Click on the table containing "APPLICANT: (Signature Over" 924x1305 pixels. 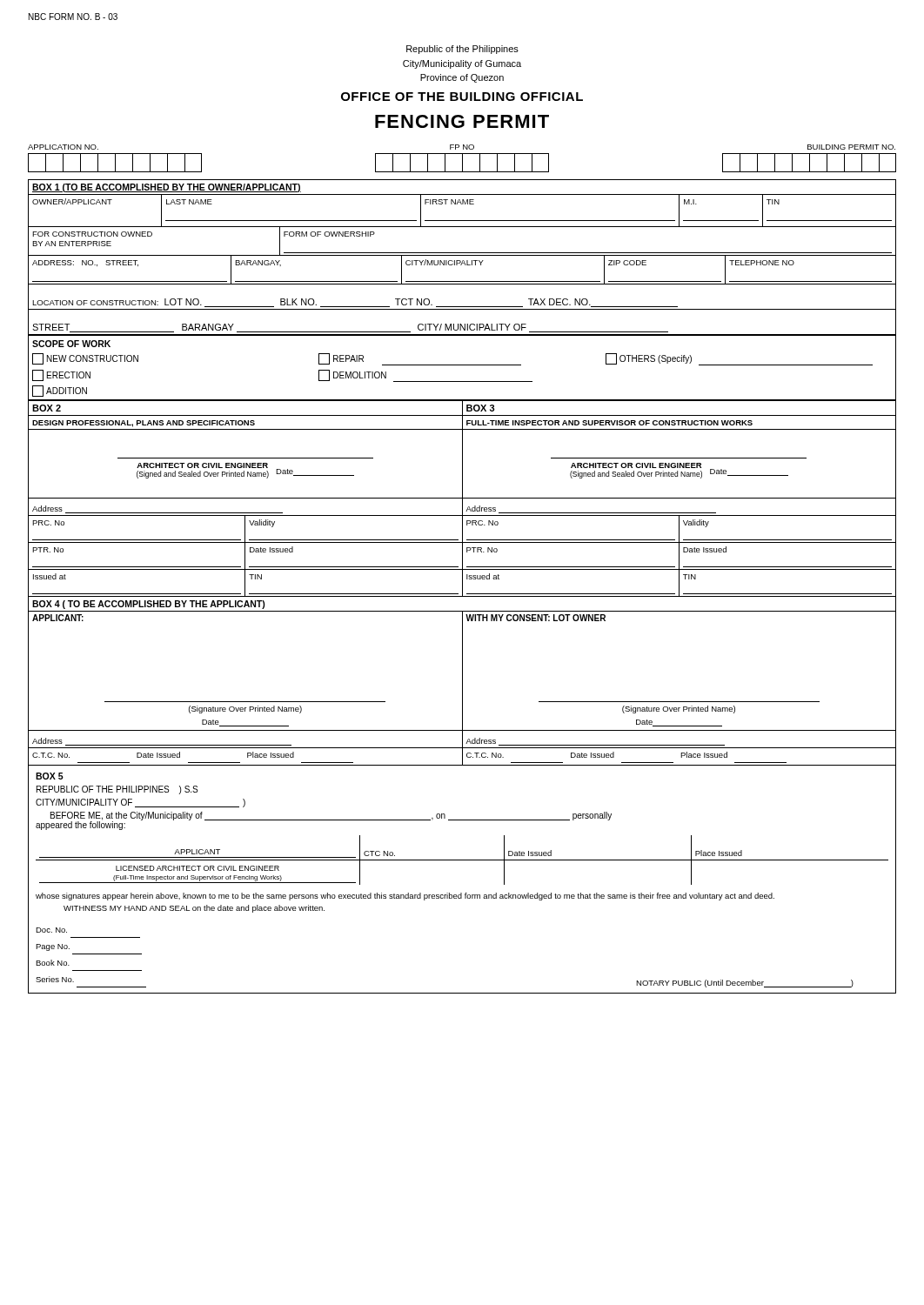coord(462,688)
